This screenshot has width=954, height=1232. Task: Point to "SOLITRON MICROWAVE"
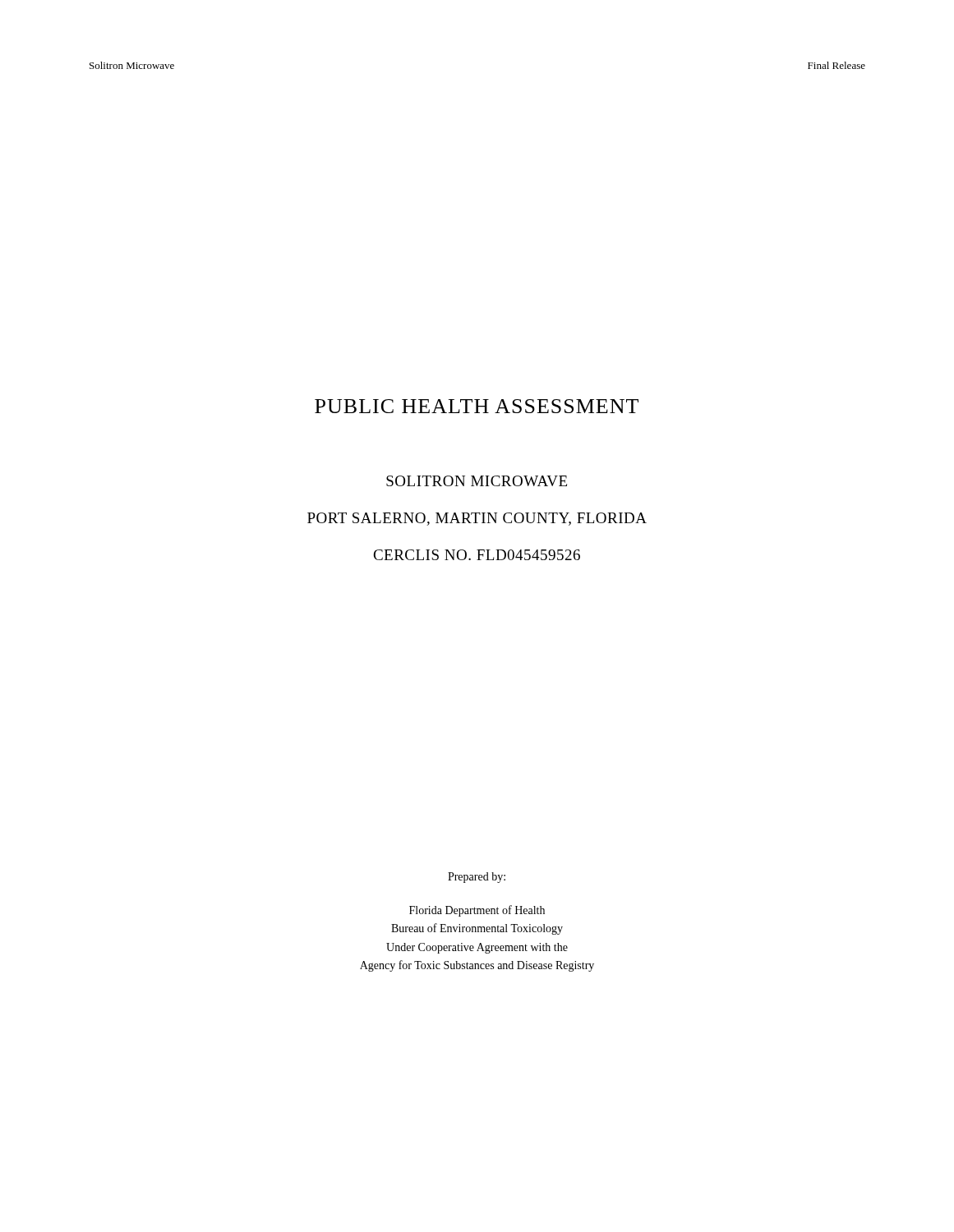point(477,481)
